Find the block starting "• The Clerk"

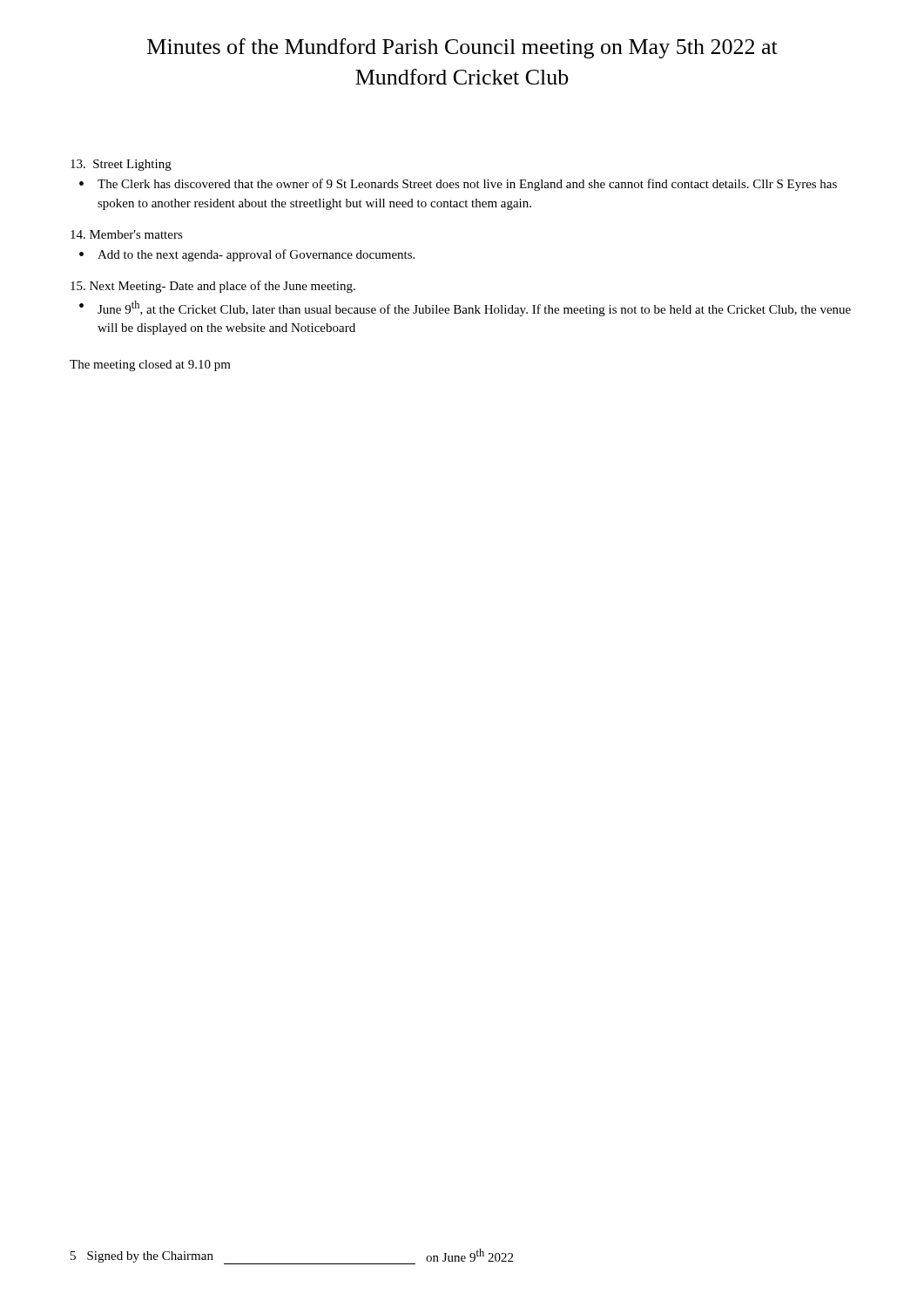click(466, 194)
